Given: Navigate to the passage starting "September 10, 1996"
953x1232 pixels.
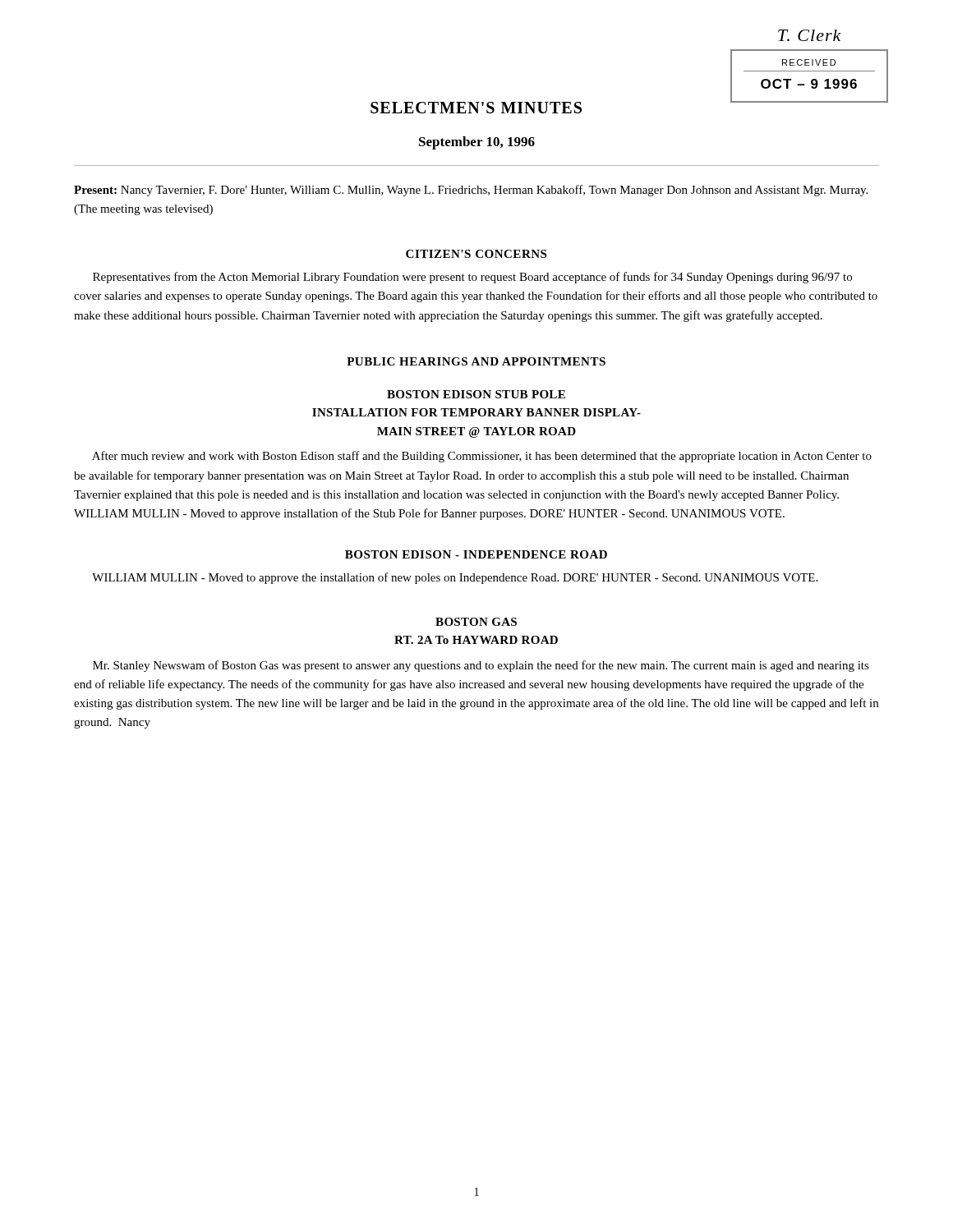Looking at the screenshot, I should [x=476, y=142].
